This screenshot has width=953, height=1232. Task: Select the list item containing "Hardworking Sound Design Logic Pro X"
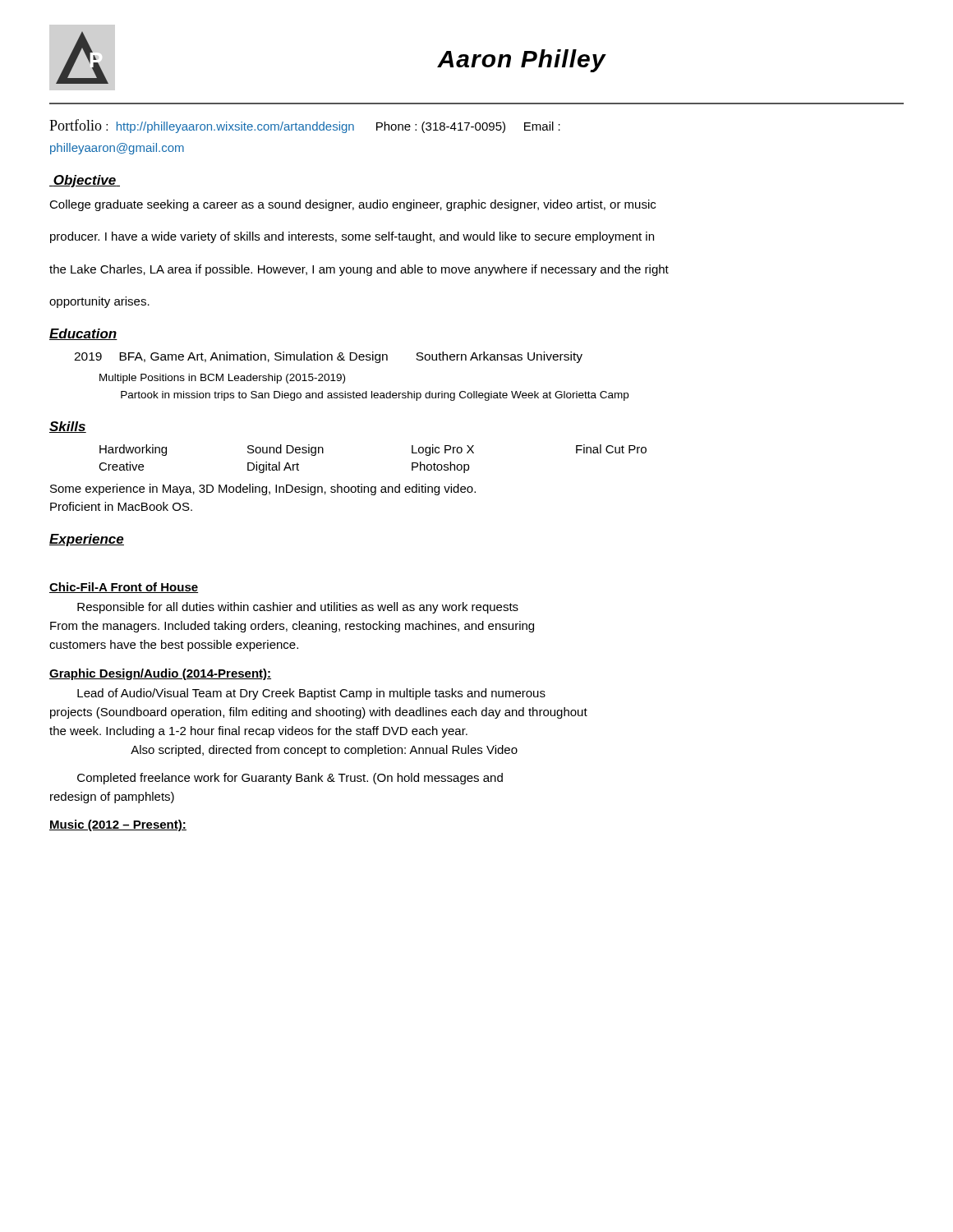pyautogui.click(x=419, y=449)
